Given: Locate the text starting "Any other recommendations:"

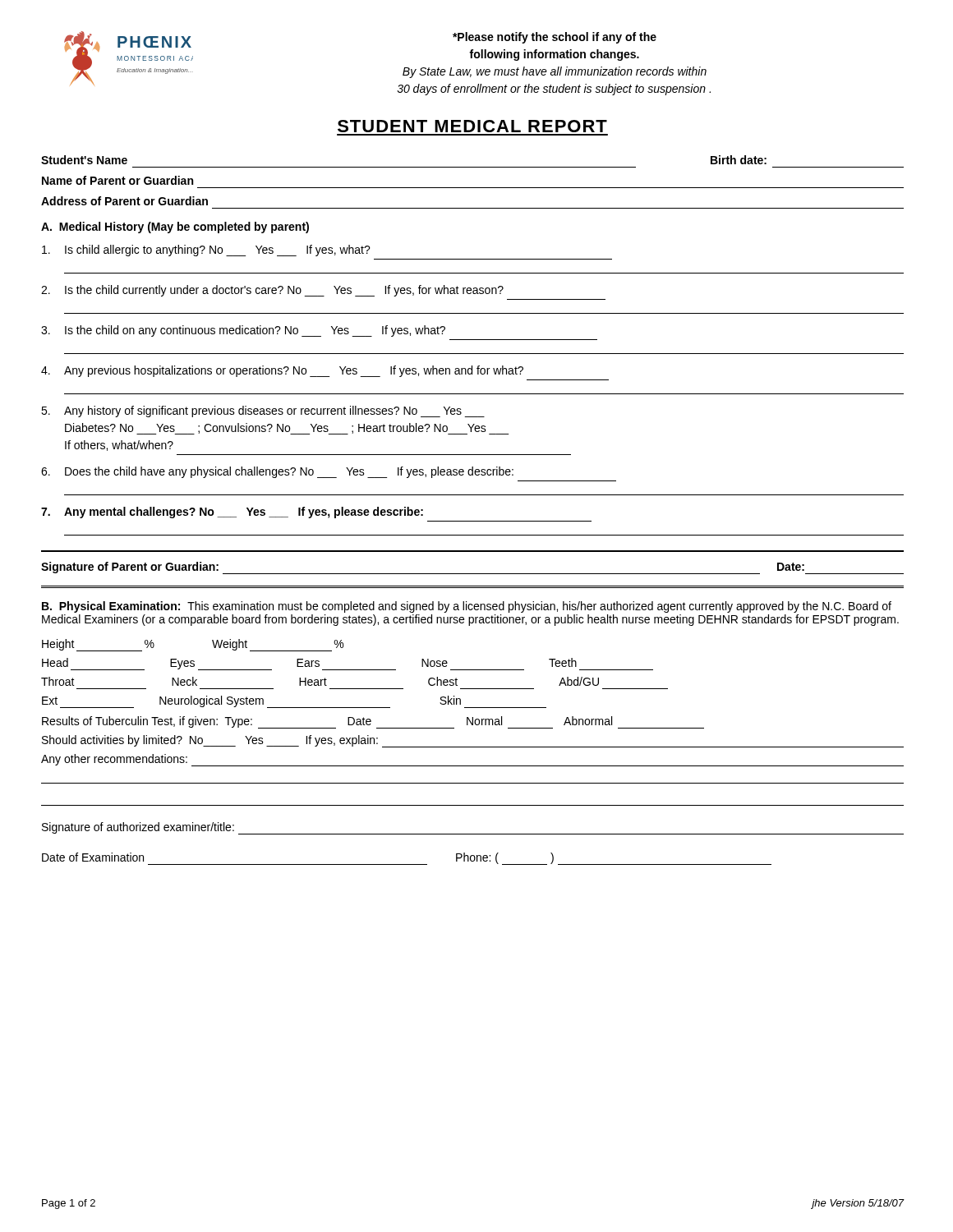Looking at the screenshot, I should tap(472, 759).
